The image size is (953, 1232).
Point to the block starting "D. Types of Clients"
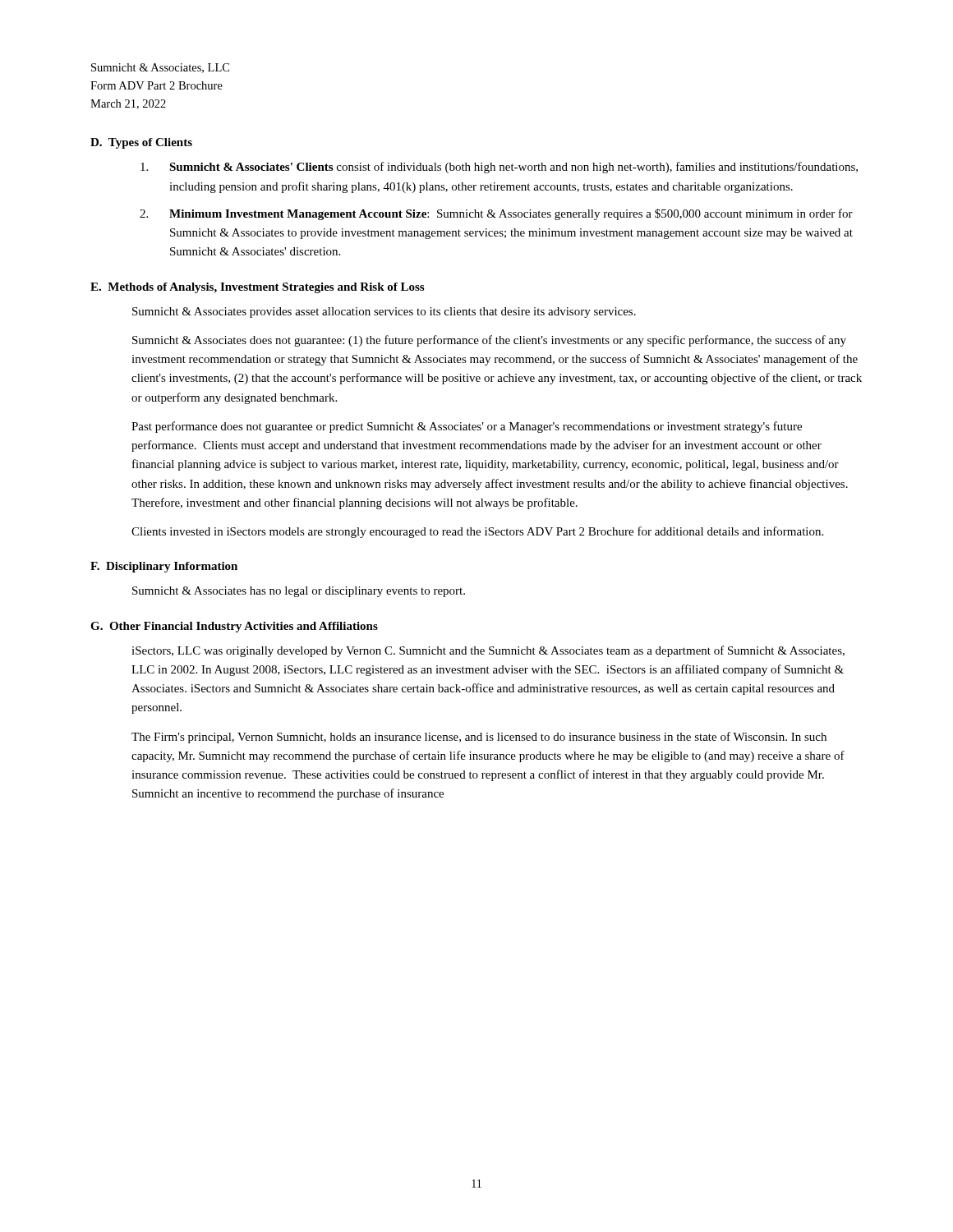click(x=141, y=142)
